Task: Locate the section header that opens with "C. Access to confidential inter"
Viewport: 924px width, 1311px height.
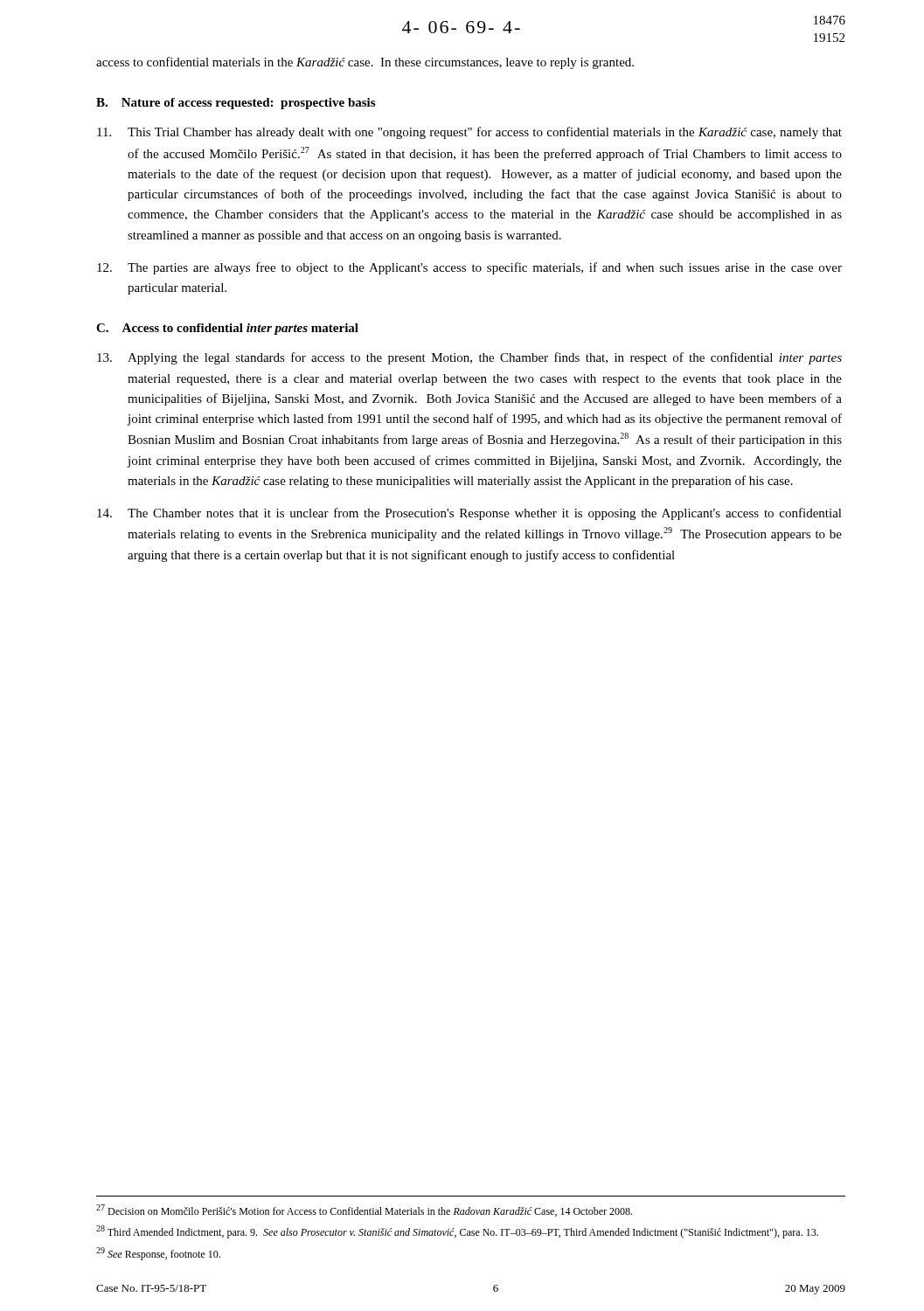Action: 227,328
